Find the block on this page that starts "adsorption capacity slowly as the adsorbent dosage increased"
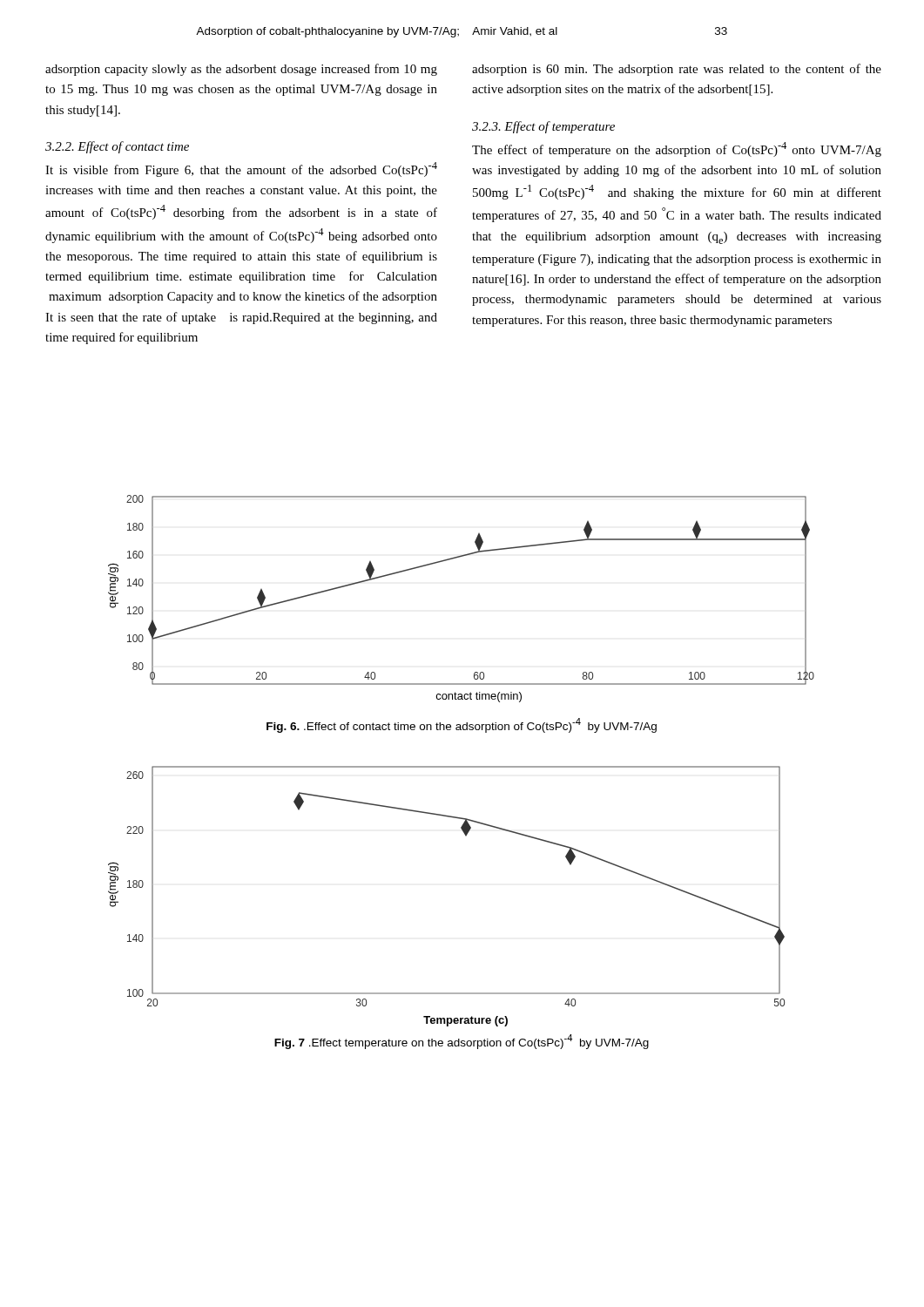Screen dimensions: 1307x924 [x=241, y=89]
